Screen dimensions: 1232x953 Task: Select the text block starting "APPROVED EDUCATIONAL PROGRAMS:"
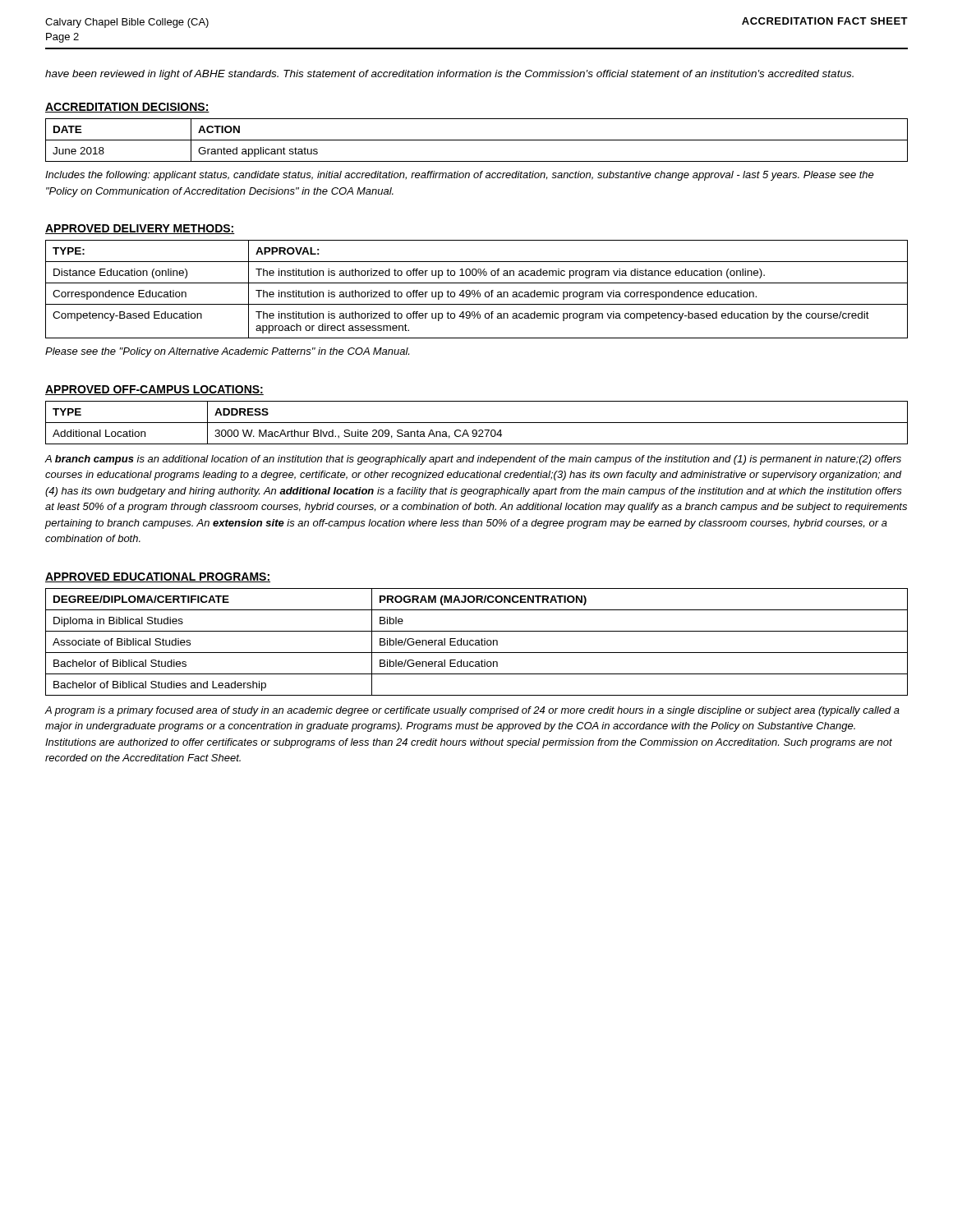click(158, 576)
